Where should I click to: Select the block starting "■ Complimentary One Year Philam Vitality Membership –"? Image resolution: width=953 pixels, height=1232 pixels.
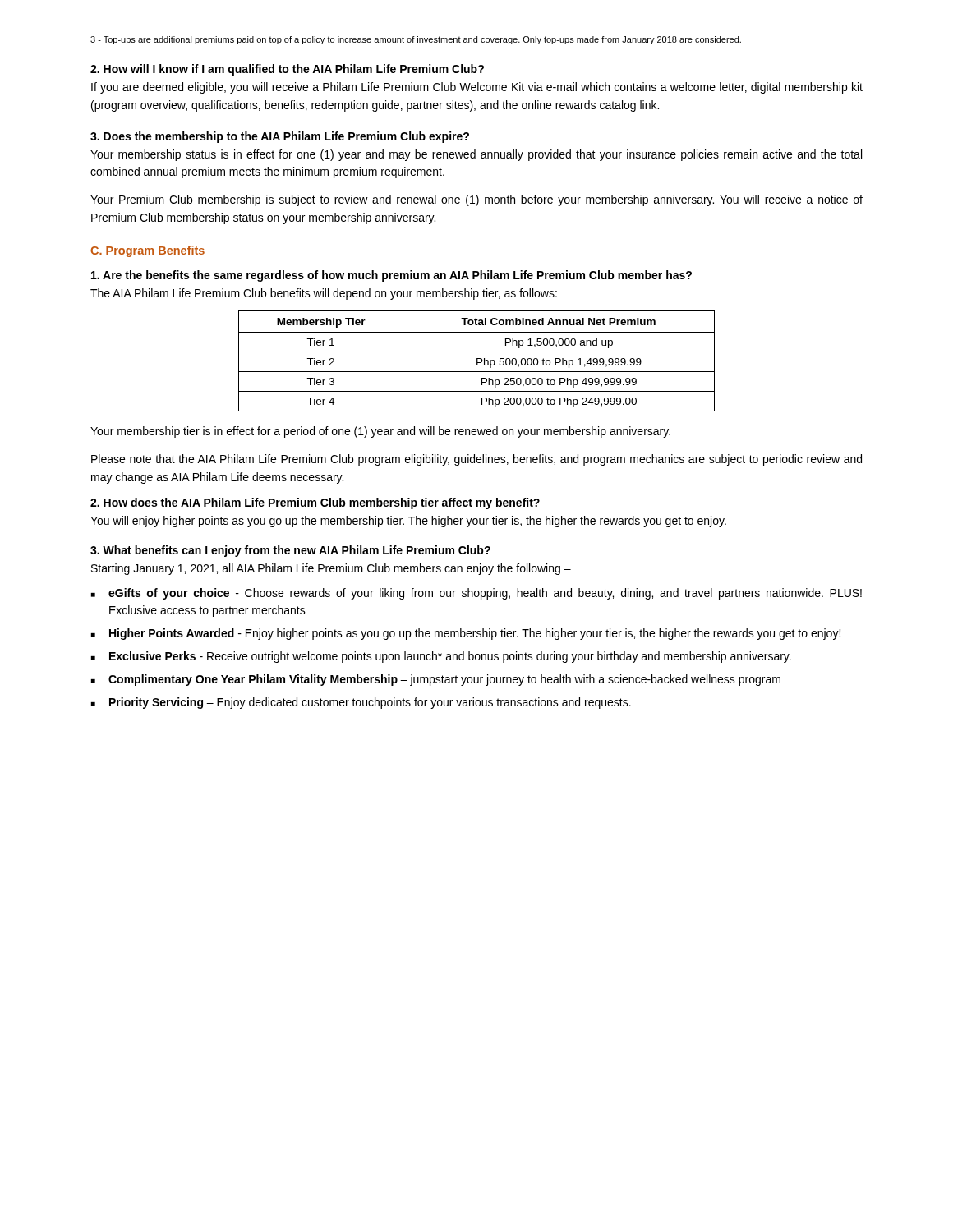pos(436,679)
